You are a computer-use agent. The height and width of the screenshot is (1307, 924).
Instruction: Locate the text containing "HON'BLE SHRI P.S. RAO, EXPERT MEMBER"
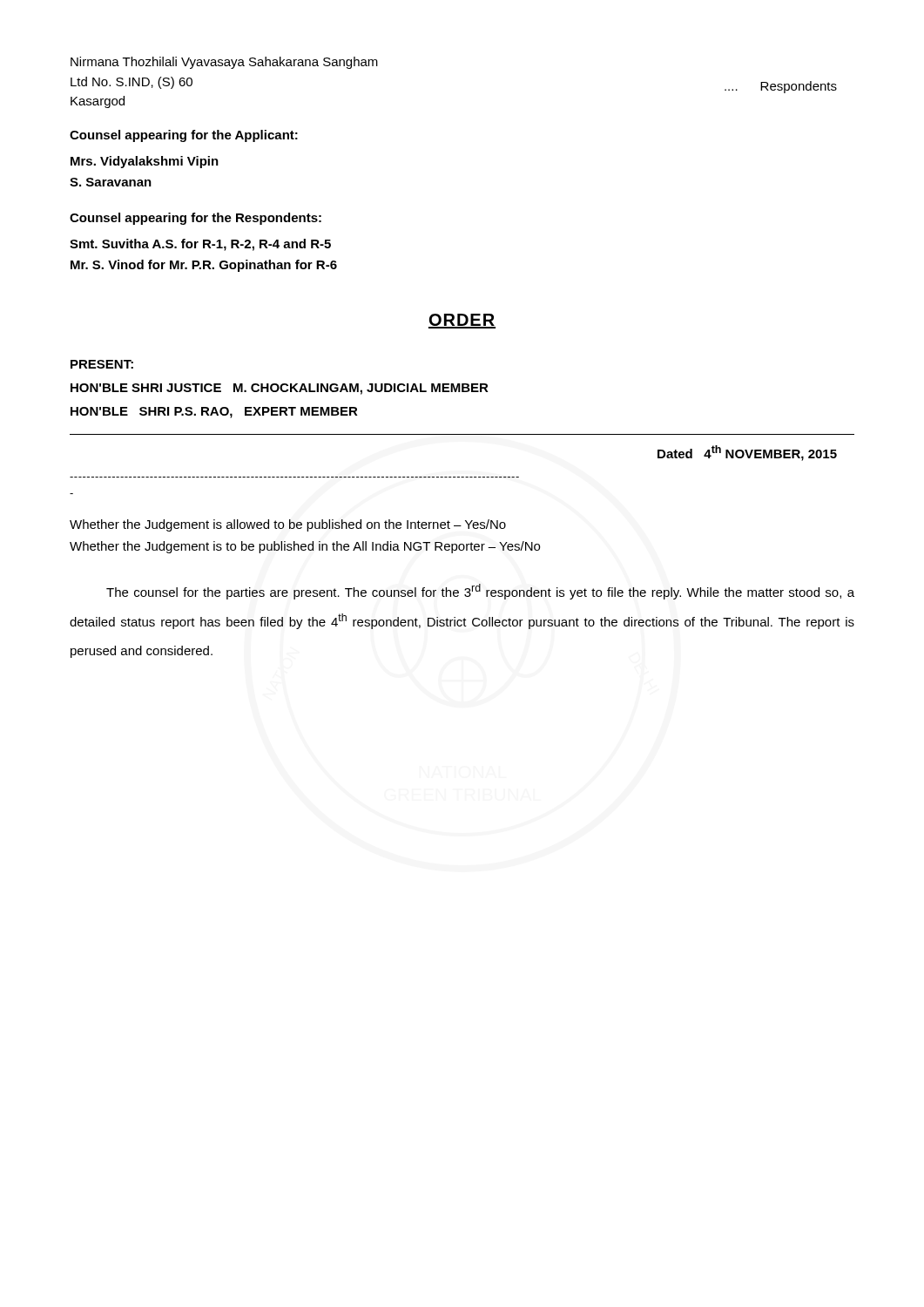214,410
